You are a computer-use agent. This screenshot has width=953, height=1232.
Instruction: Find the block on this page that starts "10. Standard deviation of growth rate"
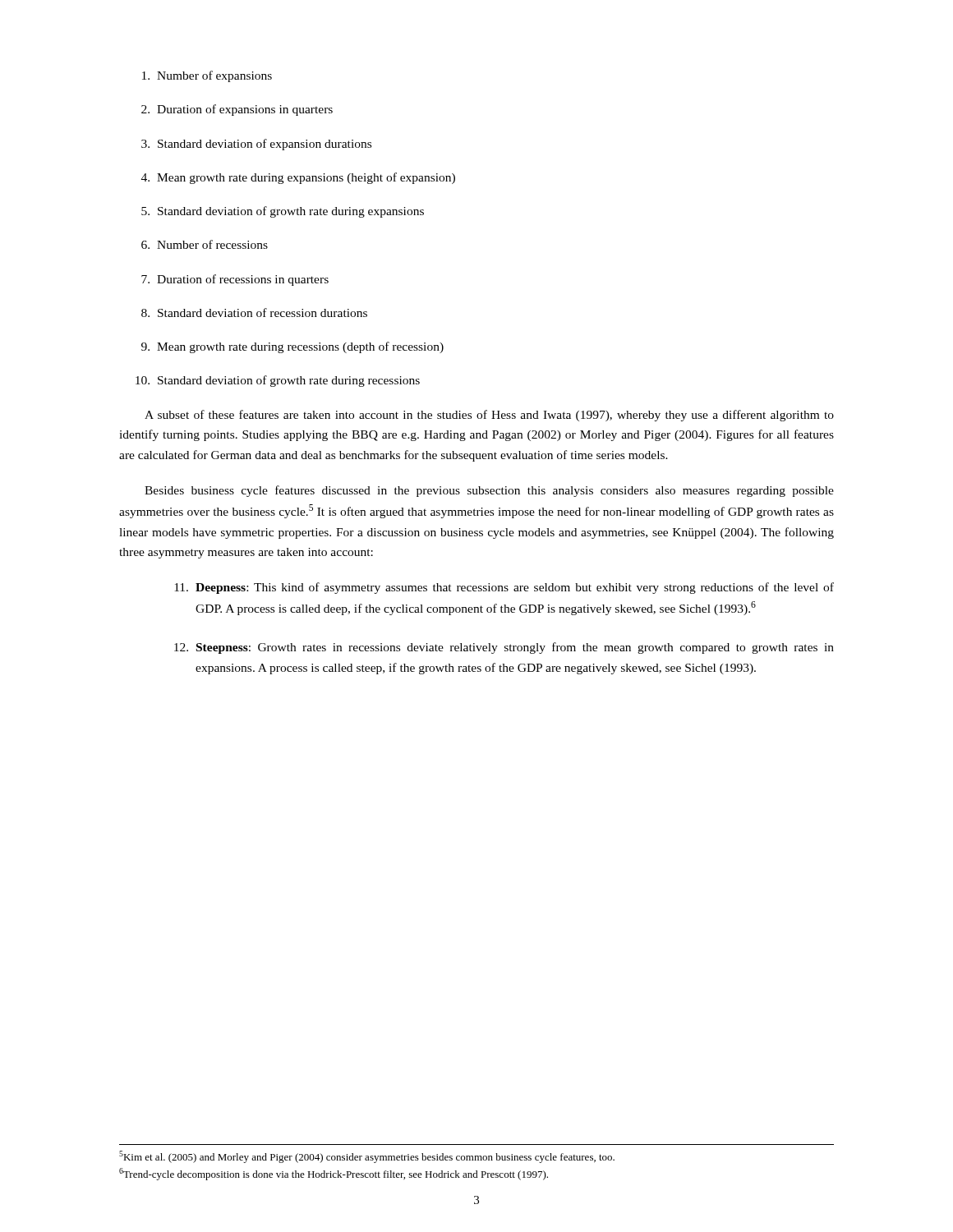pos(270,380)
